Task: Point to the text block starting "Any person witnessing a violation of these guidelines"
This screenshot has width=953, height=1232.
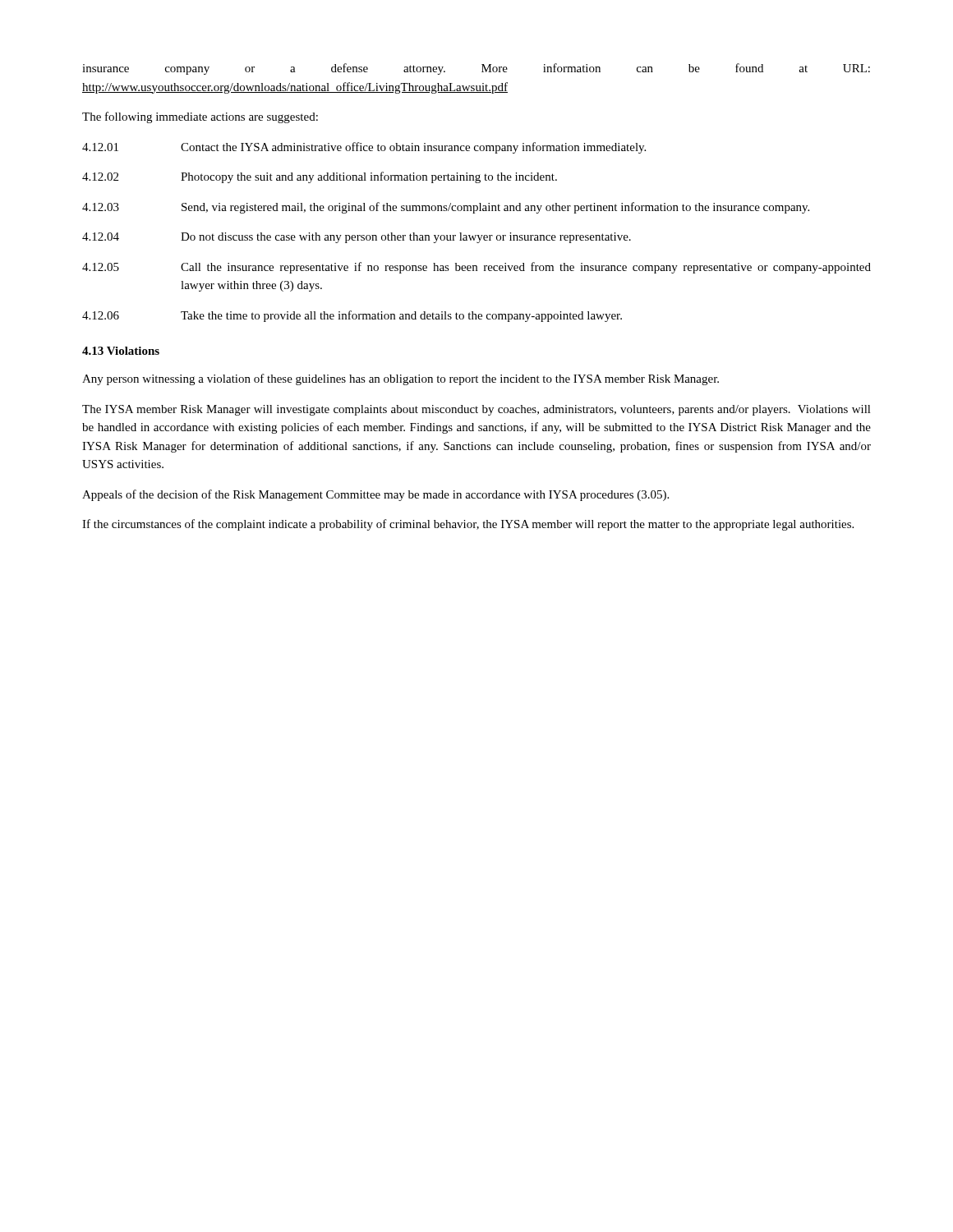Action: (401, 379)
